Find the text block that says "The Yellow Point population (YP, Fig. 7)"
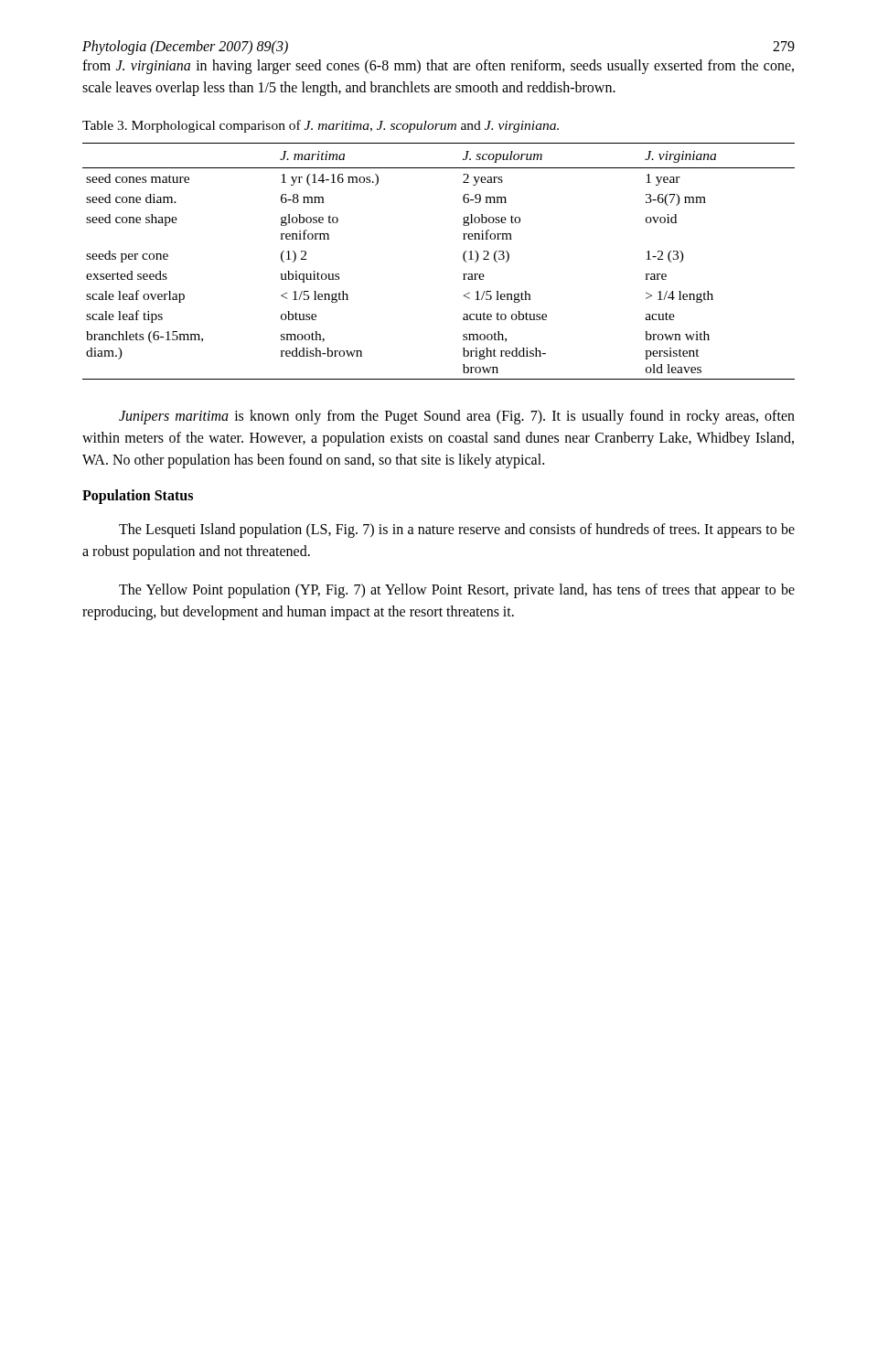 coord(438,601)
